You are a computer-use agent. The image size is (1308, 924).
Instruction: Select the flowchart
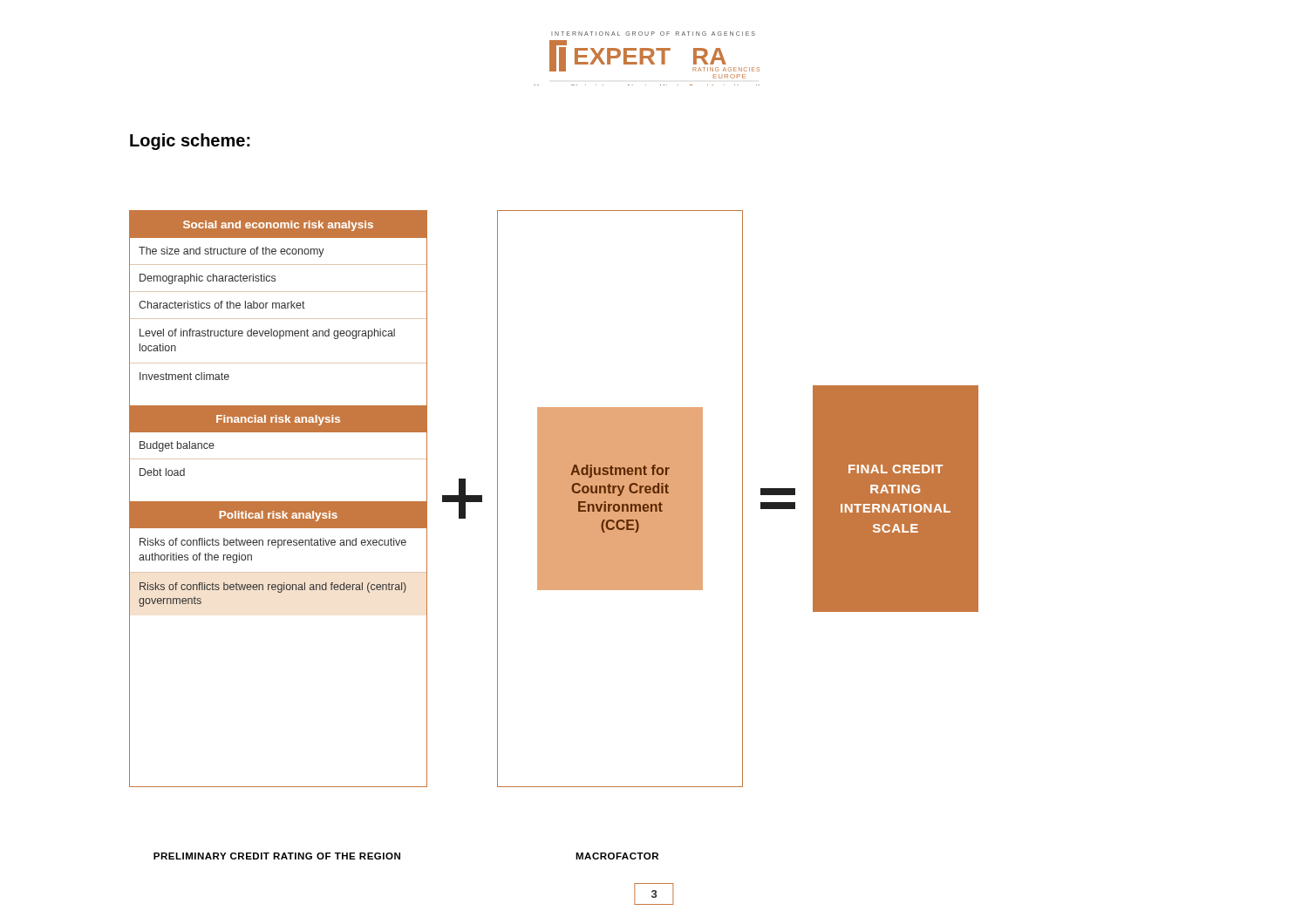[x=684, y=499]
